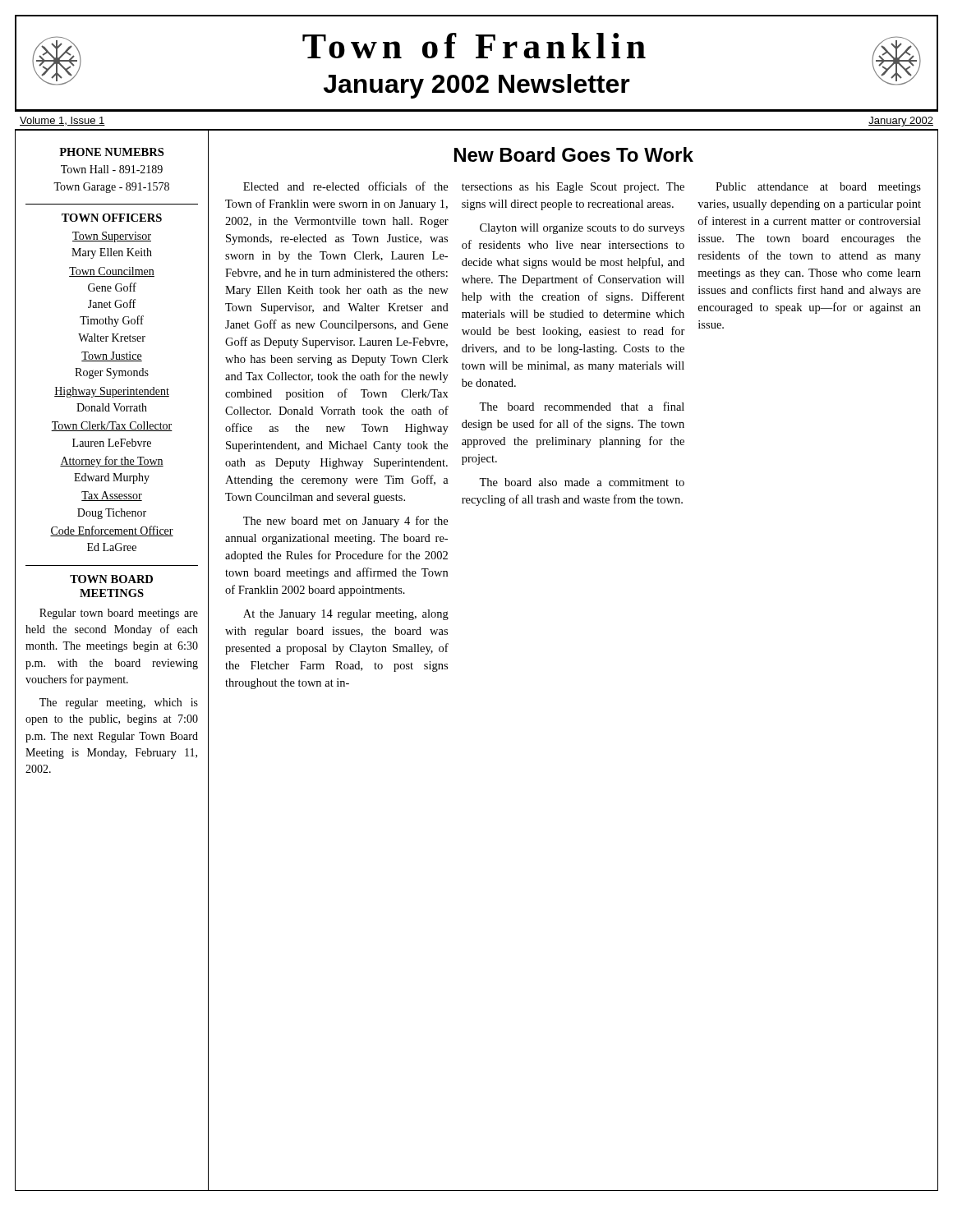Viewport: 953px width, 1232px height.
Task: Locate the region starting "Public attendance at board meetings"
Action: pos(809,256)
